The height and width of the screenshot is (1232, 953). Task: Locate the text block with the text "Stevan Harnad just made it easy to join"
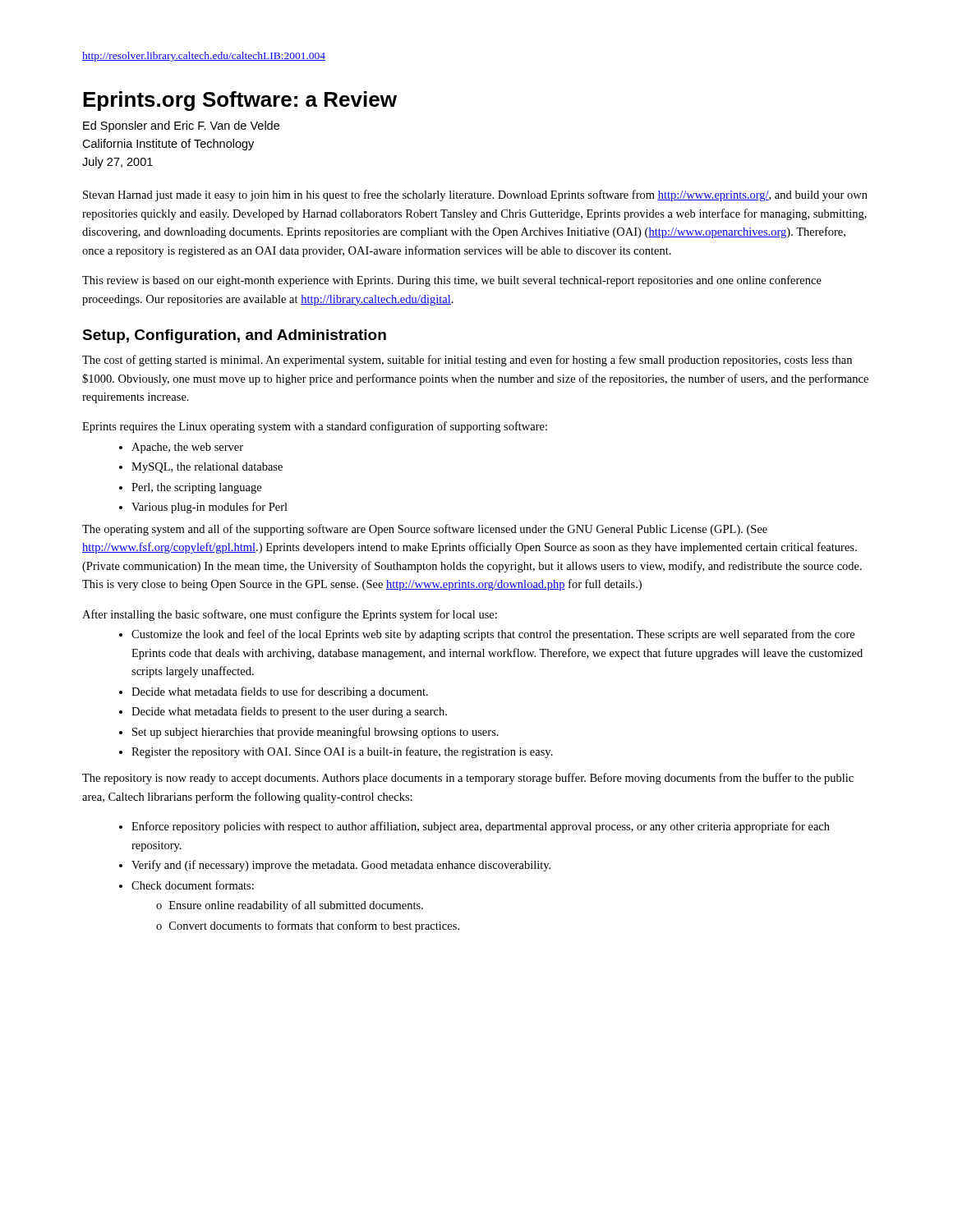[475, 222]
